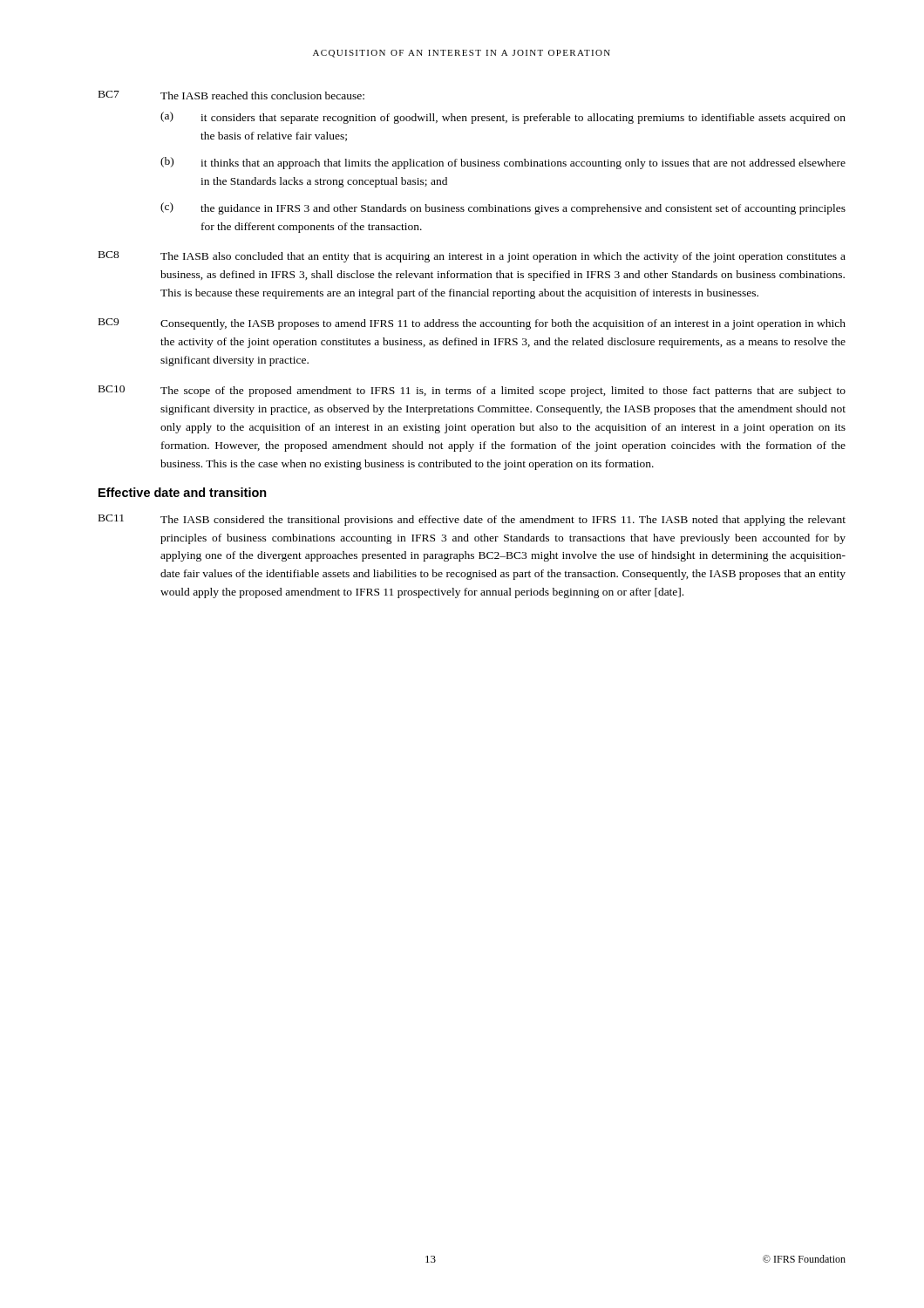The height and width of the screenshot is (1308, 924).
Task: Locate the text block with the text "BC8 The IASB also"
Action: [472, 275]
